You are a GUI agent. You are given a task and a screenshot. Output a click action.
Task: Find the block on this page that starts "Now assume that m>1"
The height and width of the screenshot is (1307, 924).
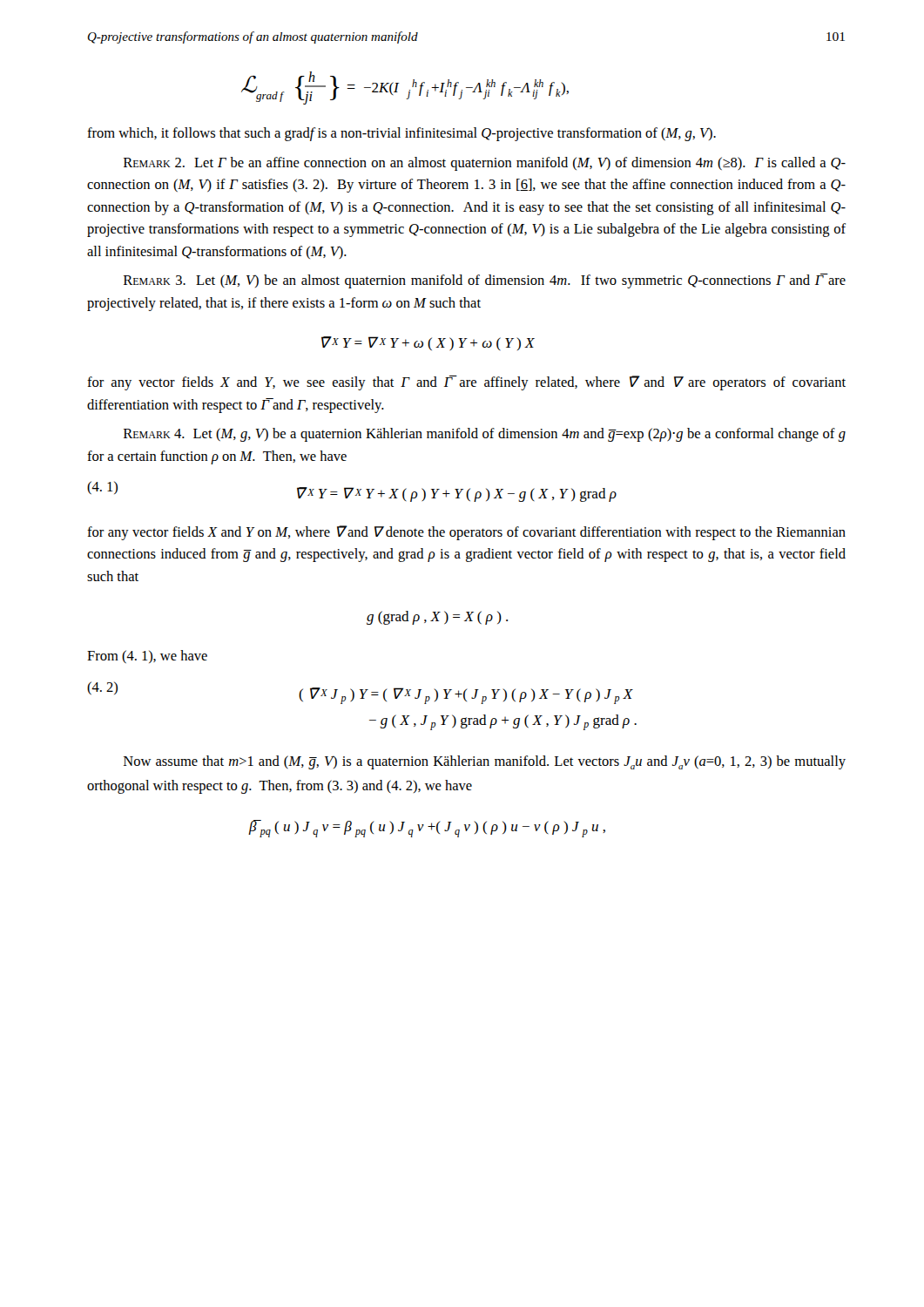click(x=466, y=773)
